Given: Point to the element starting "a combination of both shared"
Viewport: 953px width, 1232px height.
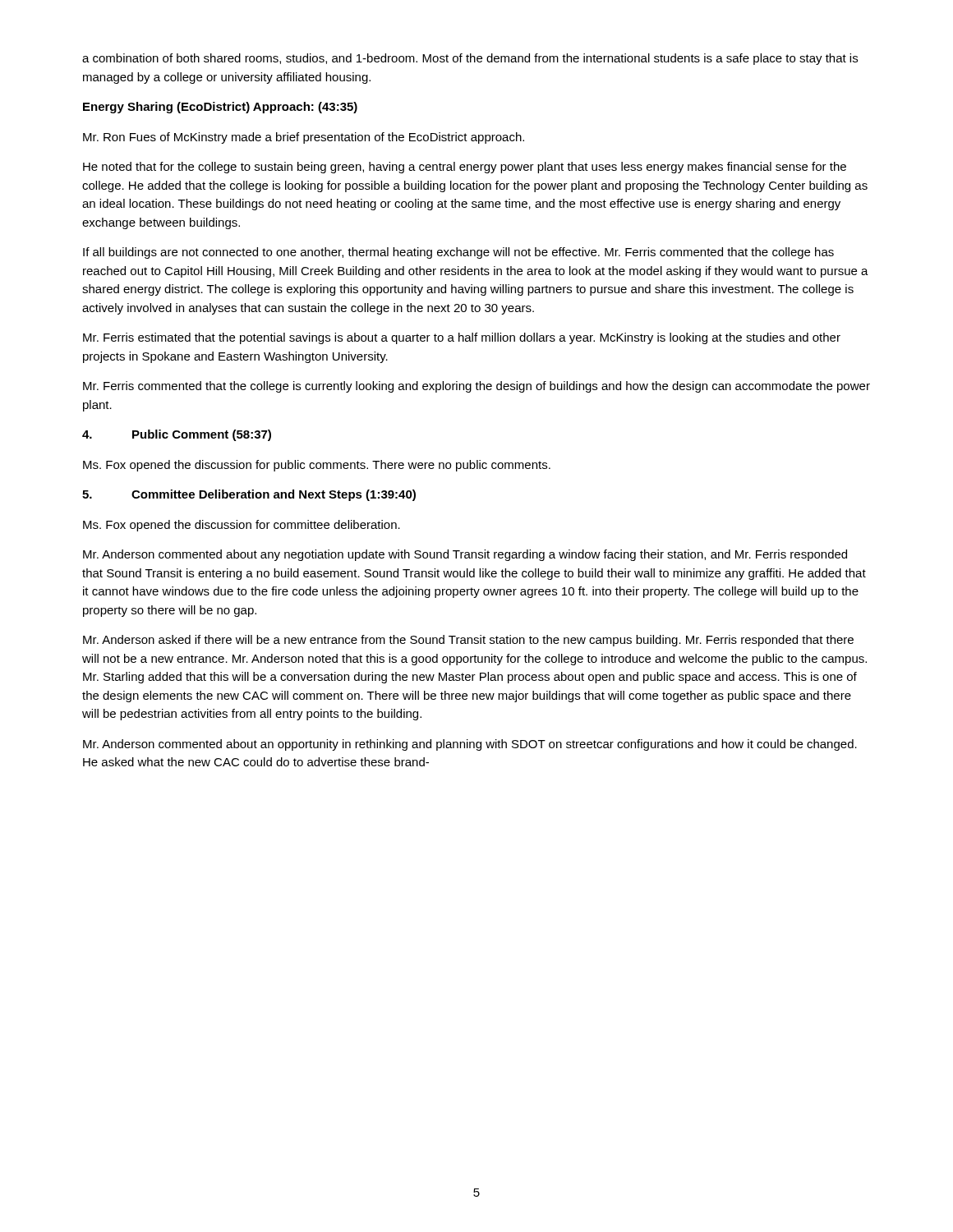Looking at the screenshot, I should click(470, 67).
